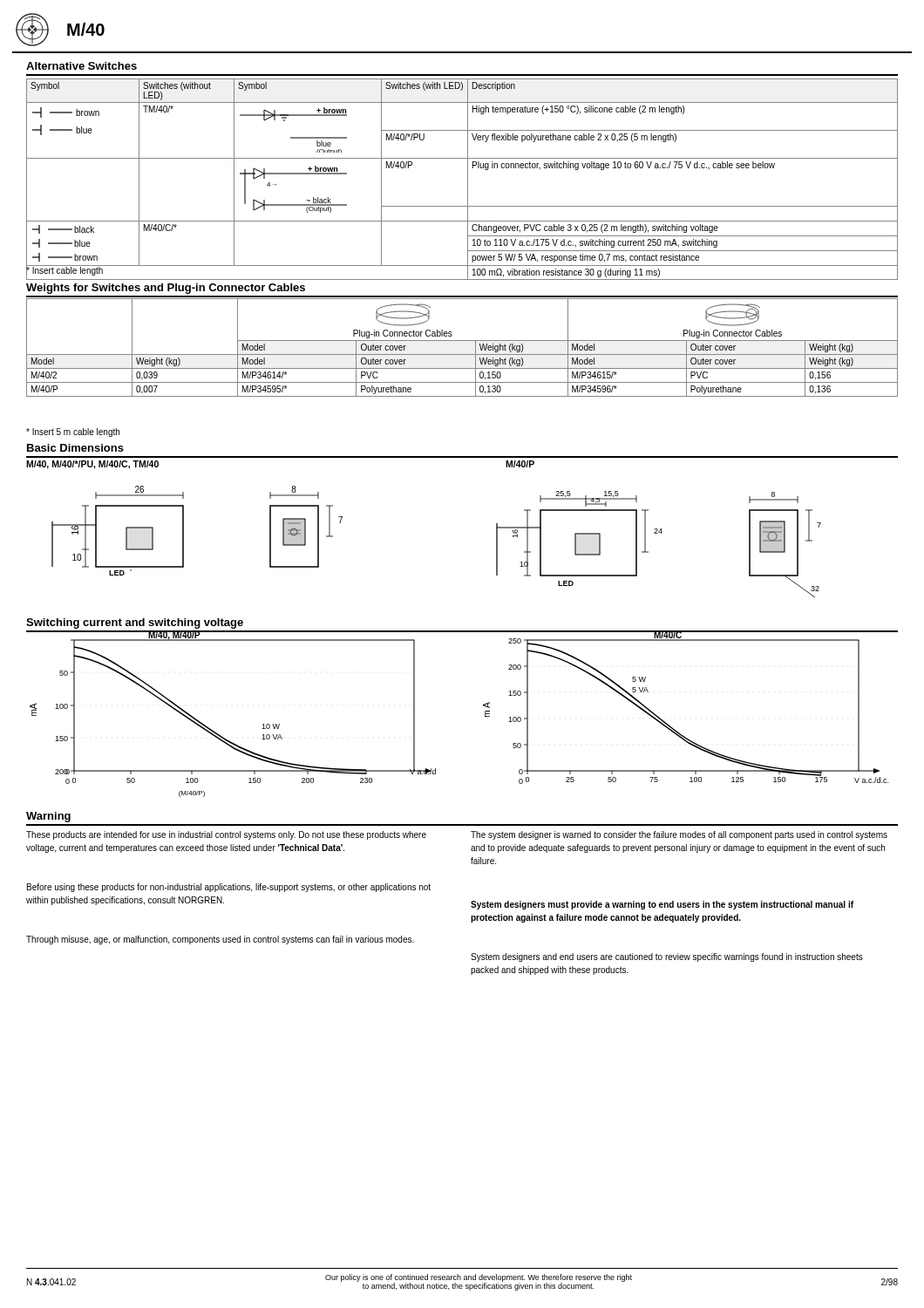Image resolution: width=924 pixels, height=1308 pixels.
Task: Click on the region starting "Switching current and switching voltage"
Action: 462,624
